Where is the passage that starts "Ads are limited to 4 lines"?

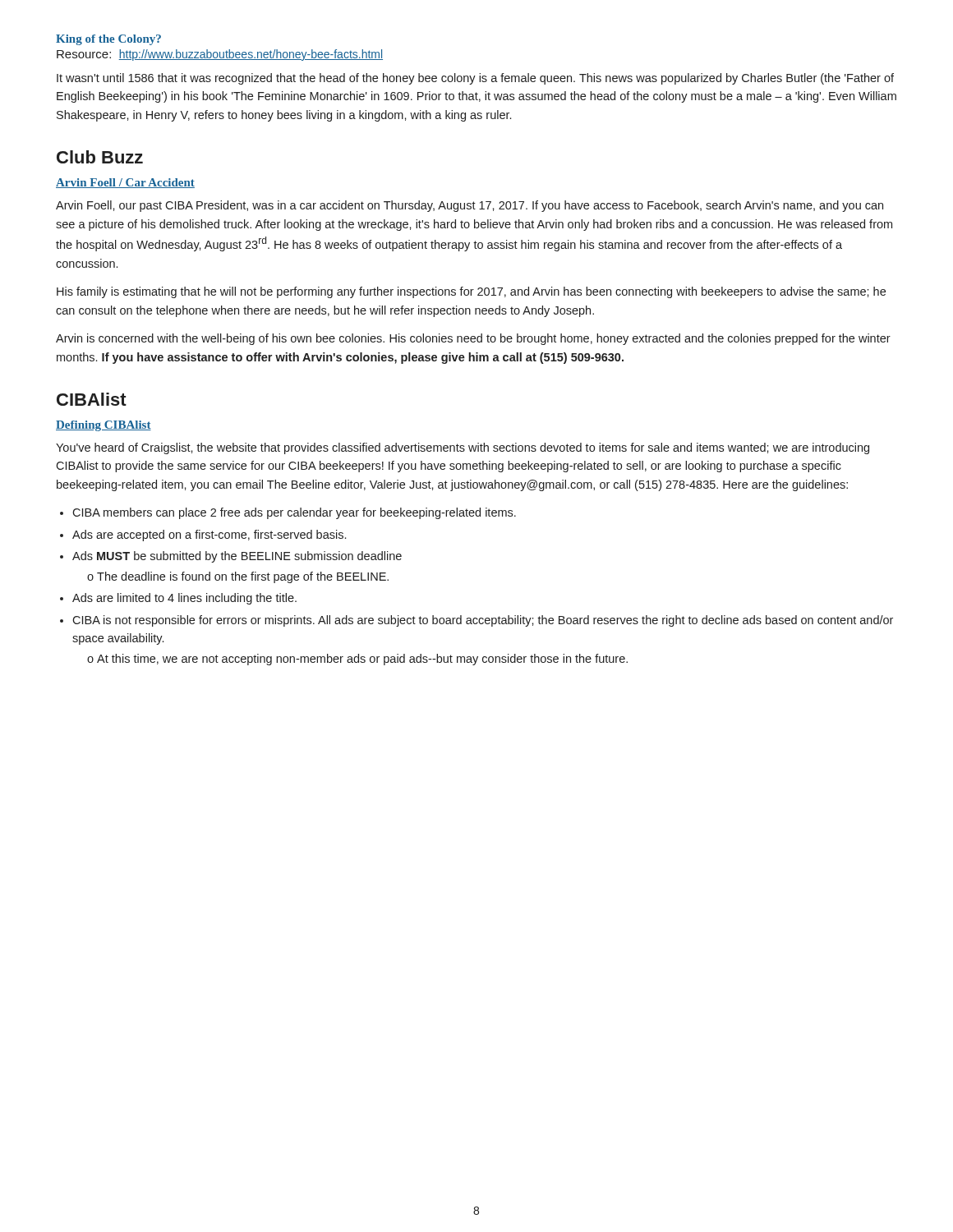coord(185,598)
